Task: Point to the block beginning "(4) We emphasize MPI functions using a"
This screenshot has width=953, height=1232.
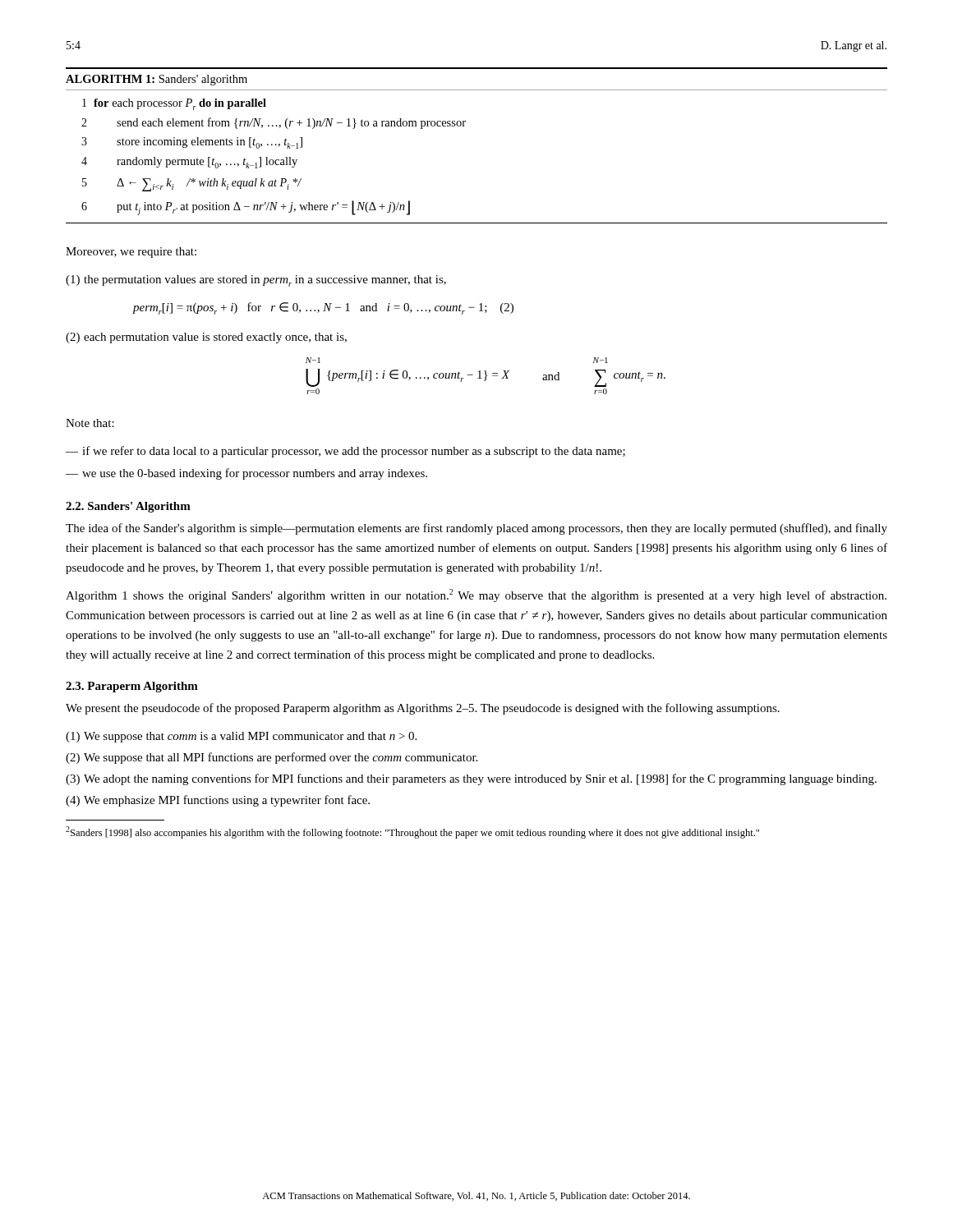Action: (x=218, y=801)
